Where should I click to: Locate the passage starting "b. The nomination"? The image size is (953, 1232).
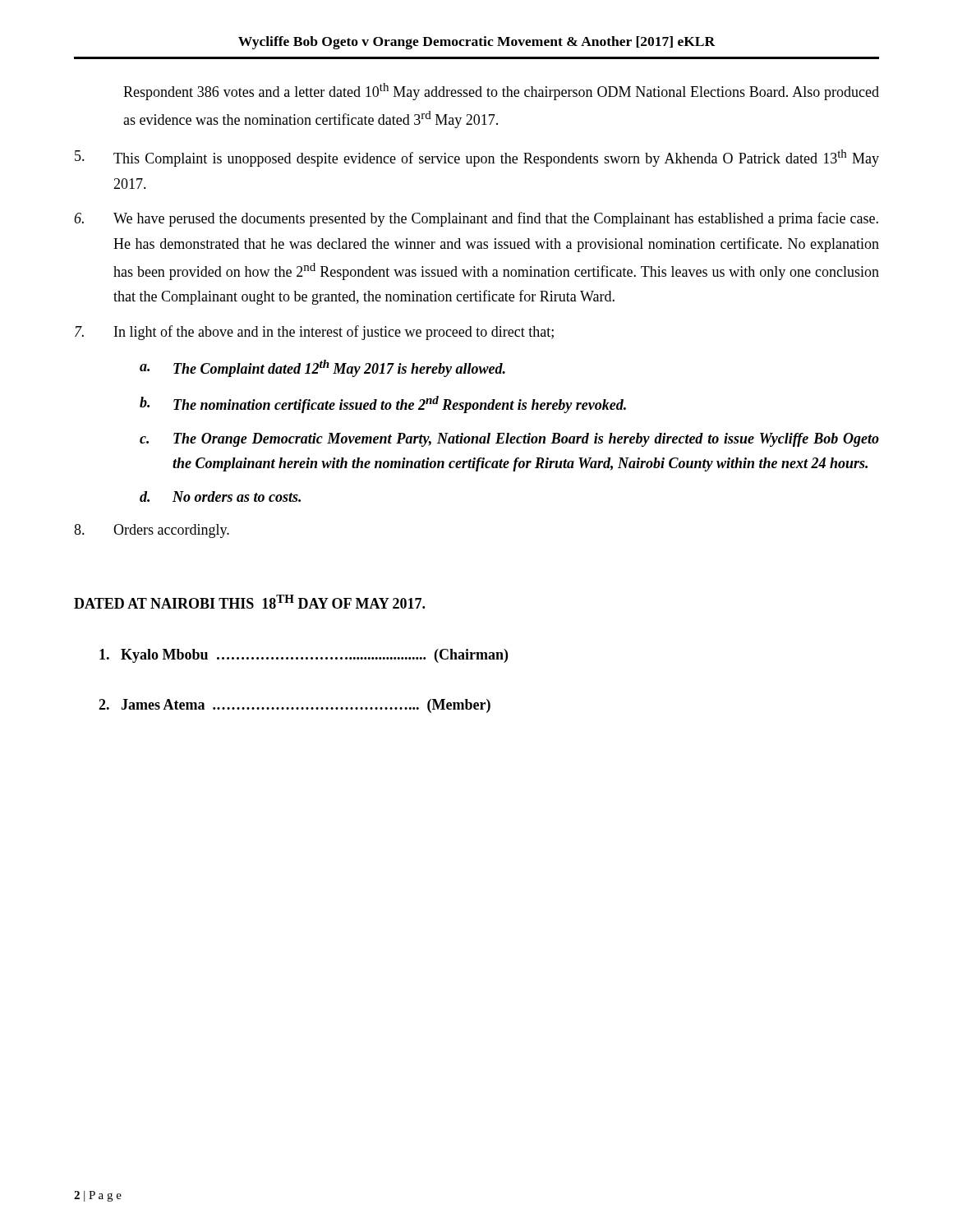click(509, 404)
